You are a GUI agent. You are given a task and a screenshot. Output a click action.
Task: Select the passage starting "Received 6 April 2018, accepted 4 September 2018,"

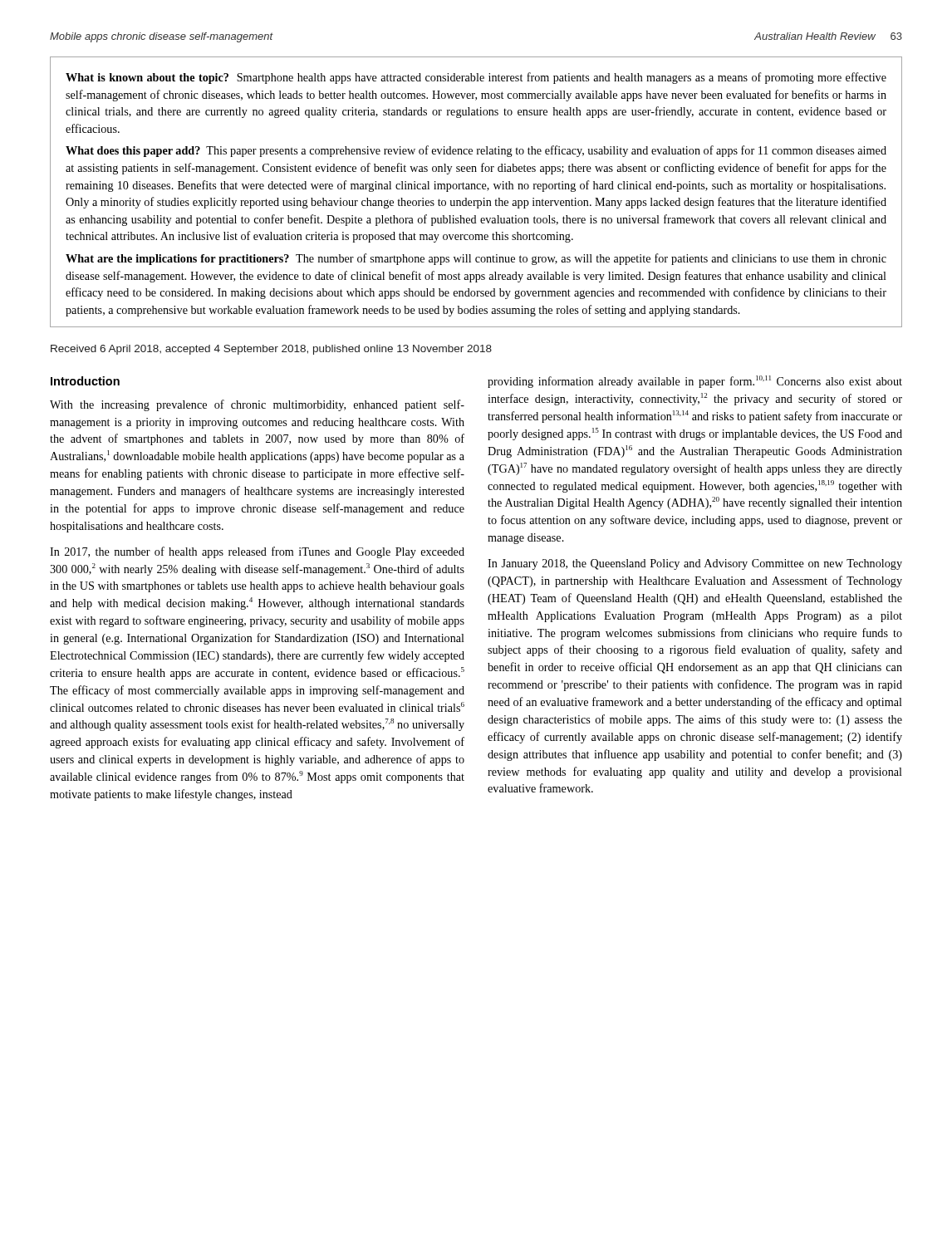pos(271,349)
